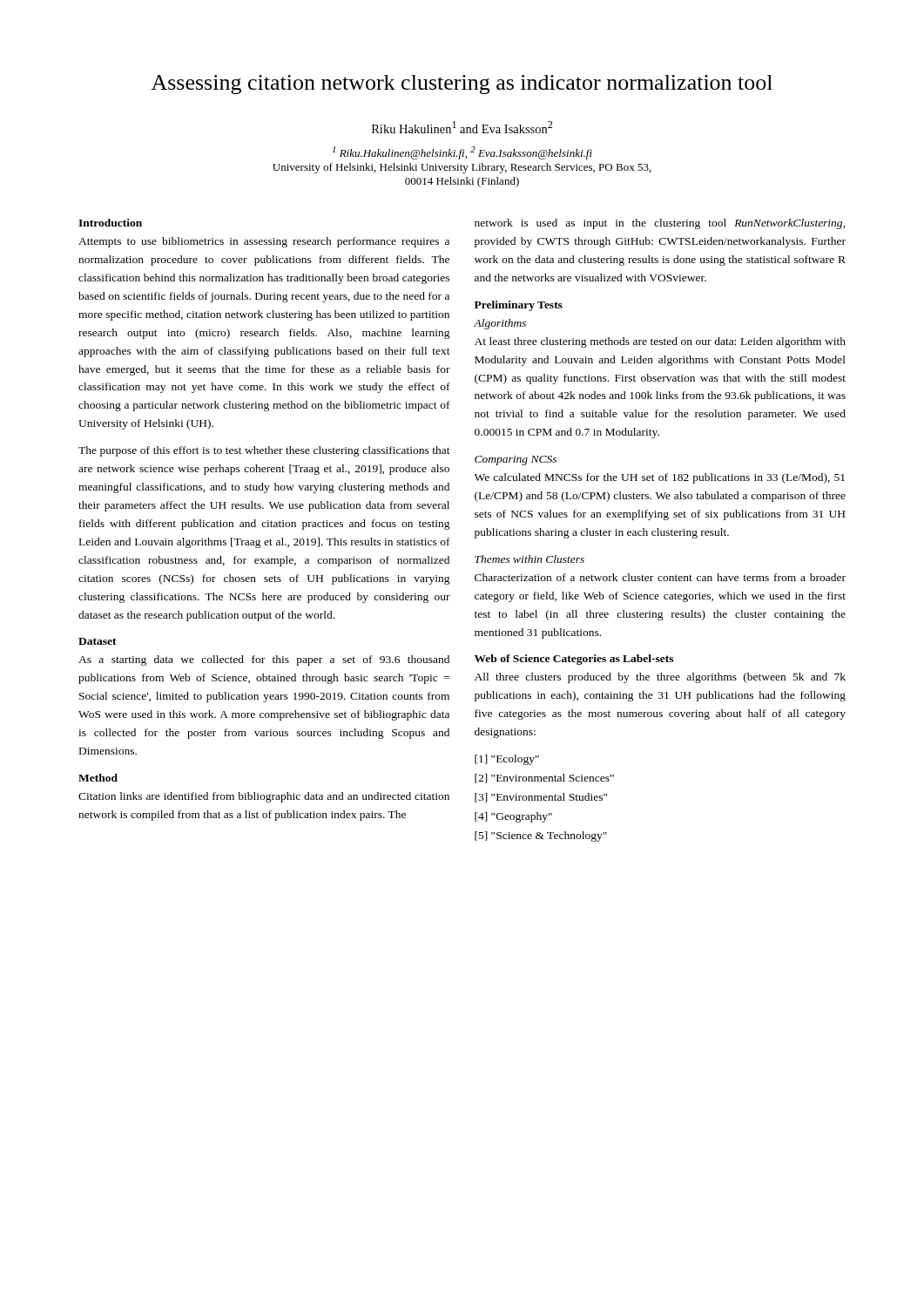
Task: Find the text starting "Web of Science"
Action: [574, 659]
